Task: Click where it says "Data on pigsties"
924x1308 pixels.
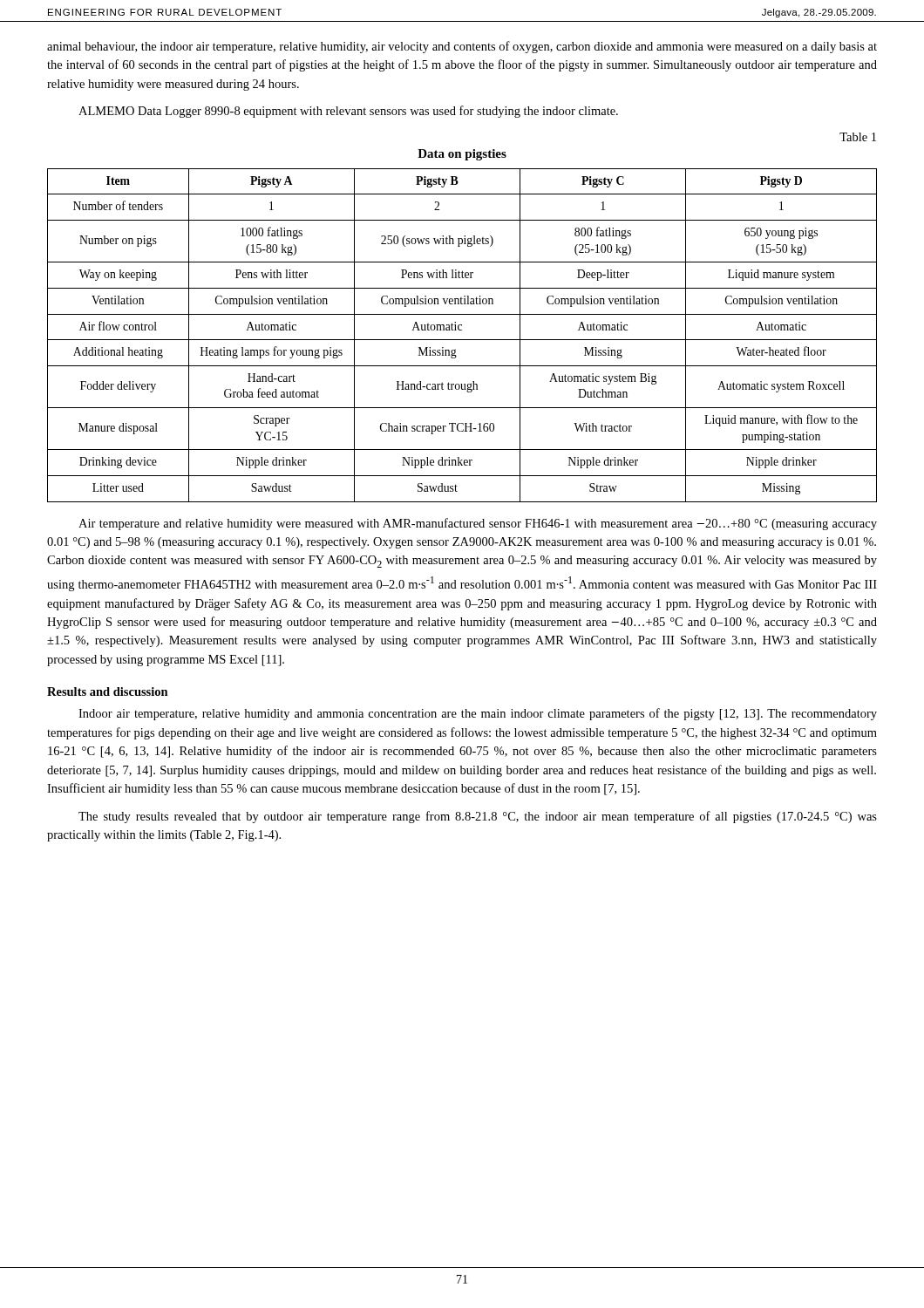Action: [x=462, y=153]
